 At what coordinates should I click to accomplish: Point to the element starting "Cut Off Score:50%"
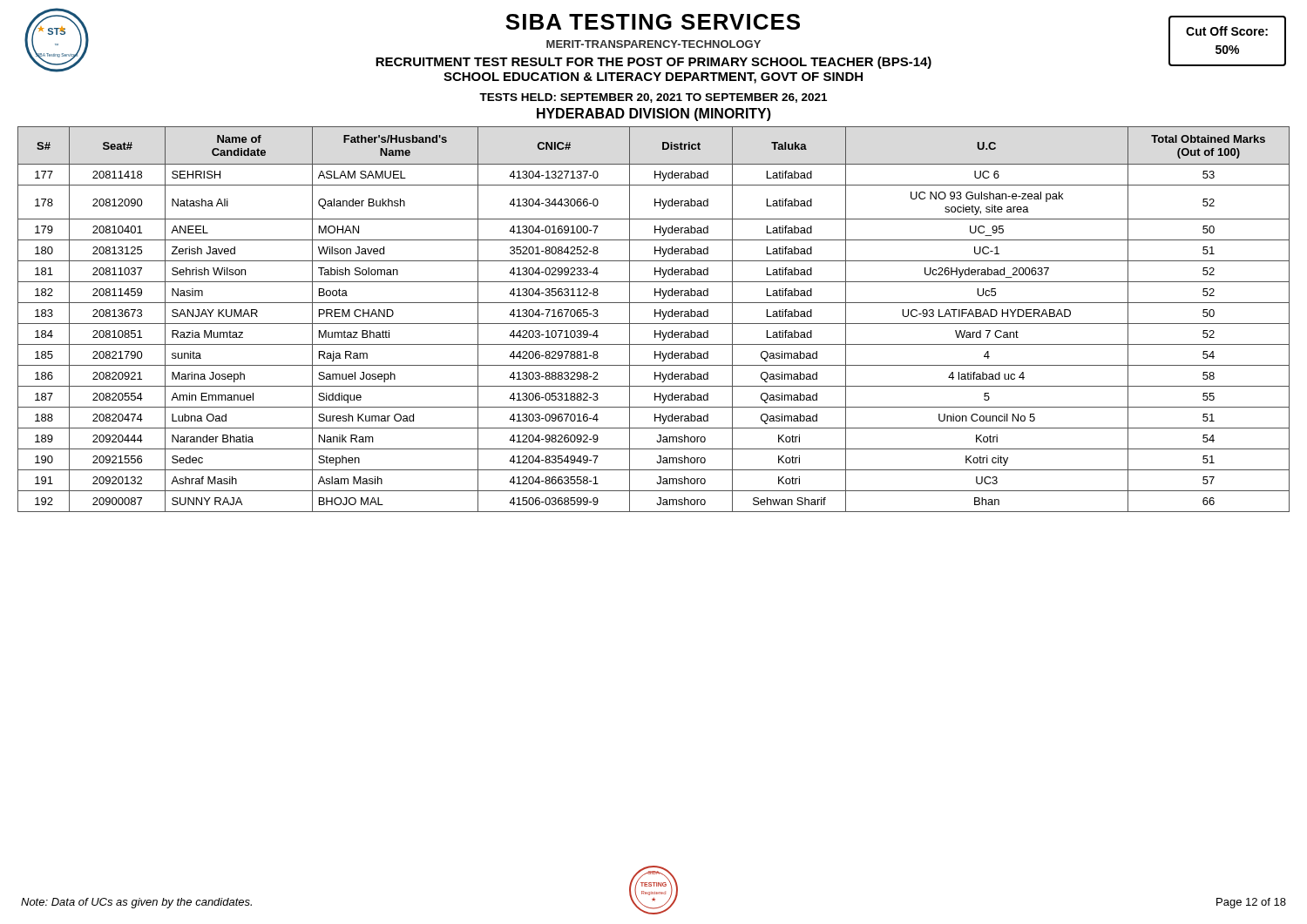tap(1227, 41)
